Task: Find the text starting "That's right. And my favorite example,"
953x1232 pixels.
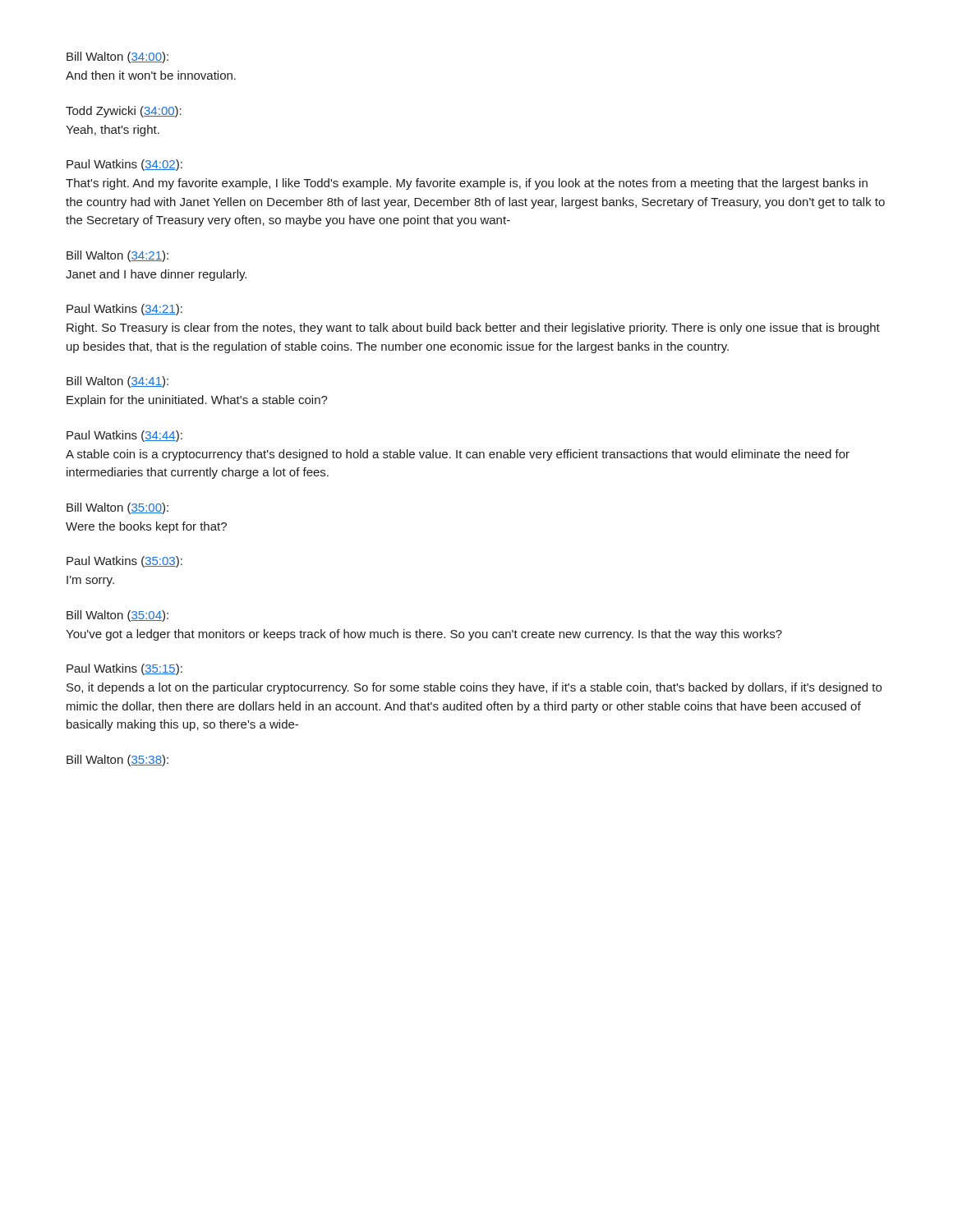Action: [475, 201]
